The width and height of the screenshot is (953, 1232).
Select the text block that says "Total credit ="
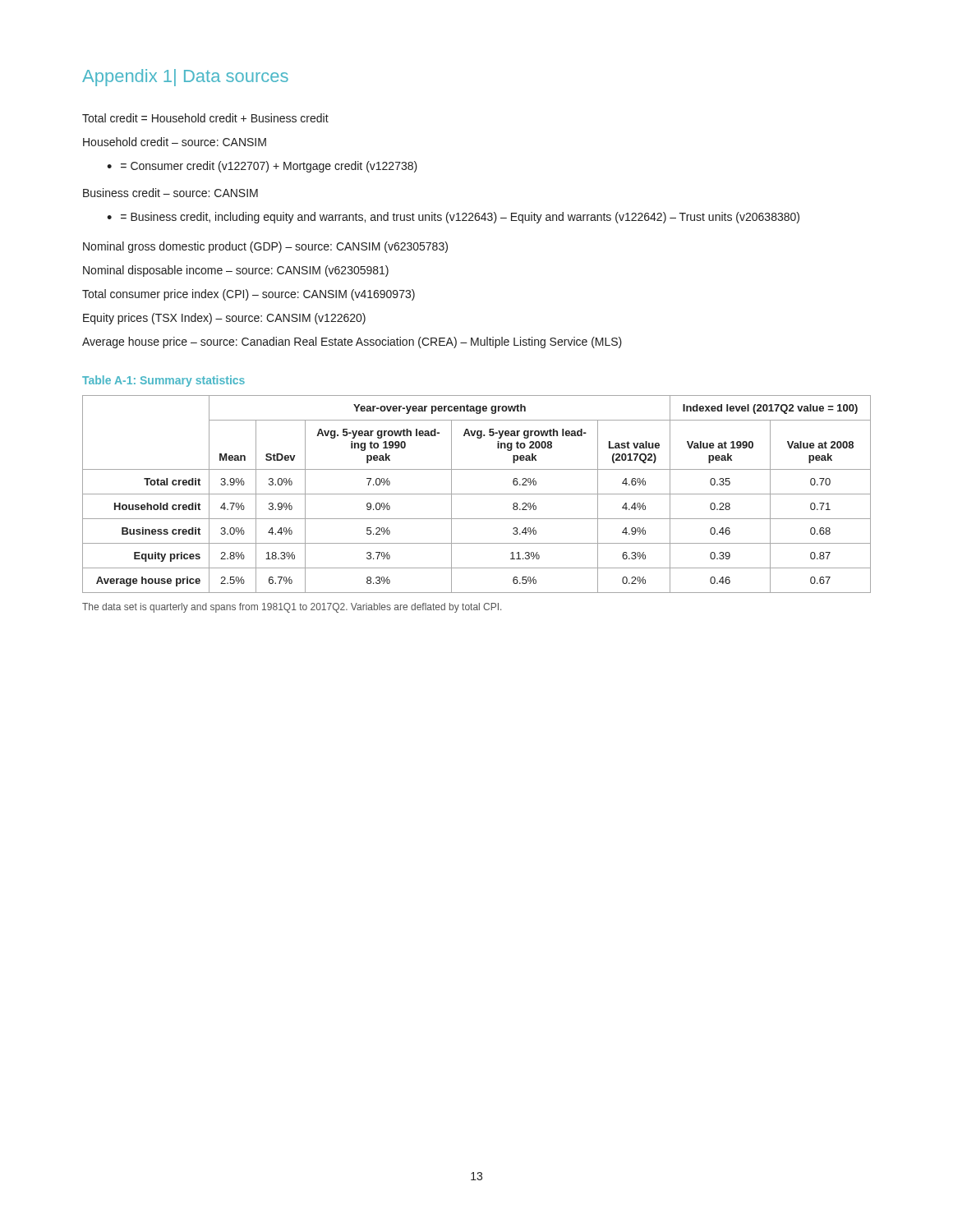pos(205,118)
